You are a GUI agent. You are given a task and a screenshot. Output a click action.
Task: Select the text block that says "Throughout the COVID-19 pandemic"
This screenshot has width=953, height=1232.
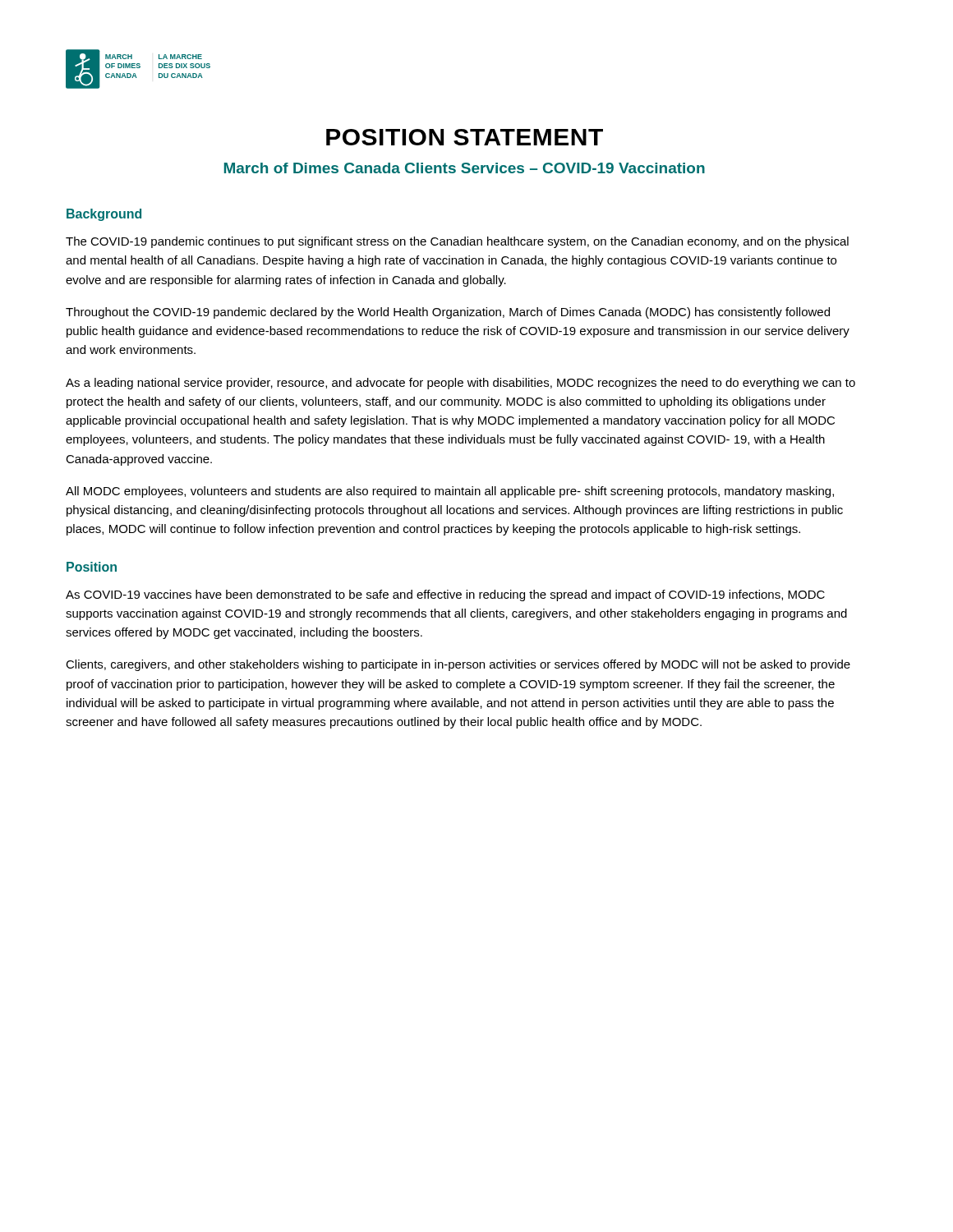click(458, 331)
